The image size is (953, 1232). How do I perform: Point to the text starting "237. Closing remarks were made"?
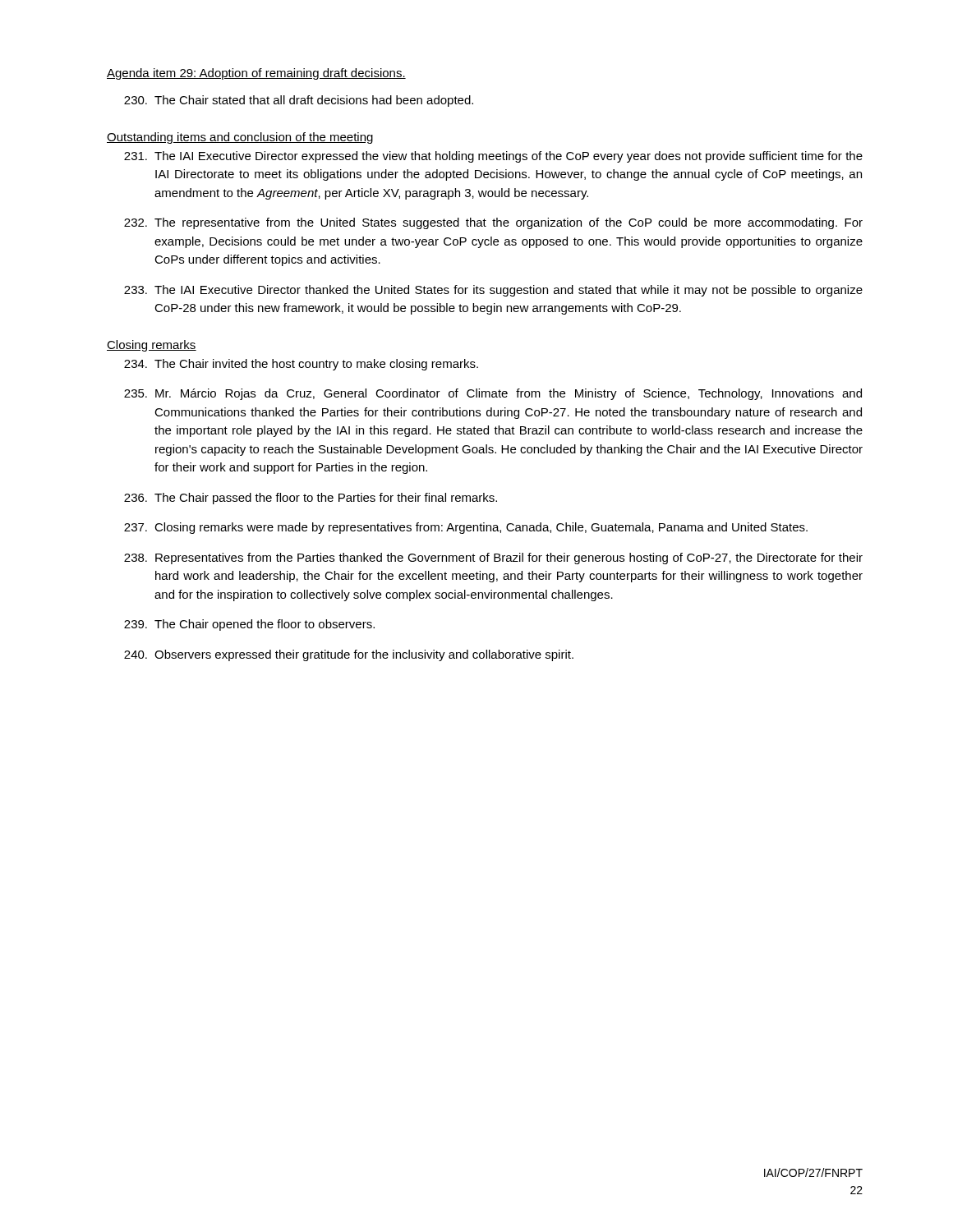pos(485,528)
